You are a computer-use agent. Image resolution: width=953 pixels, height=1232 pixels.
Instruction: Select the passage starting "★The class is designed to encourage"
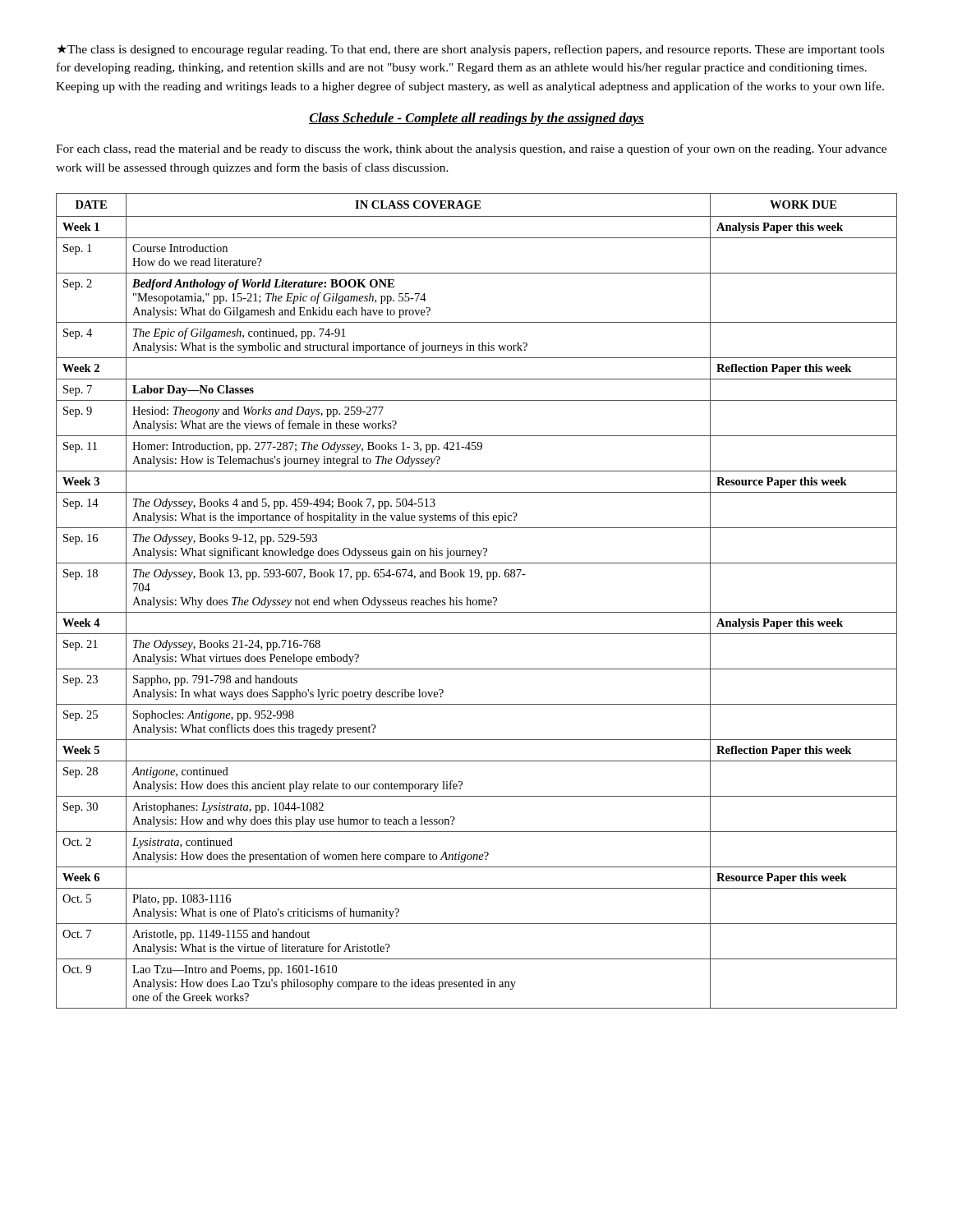470,67
